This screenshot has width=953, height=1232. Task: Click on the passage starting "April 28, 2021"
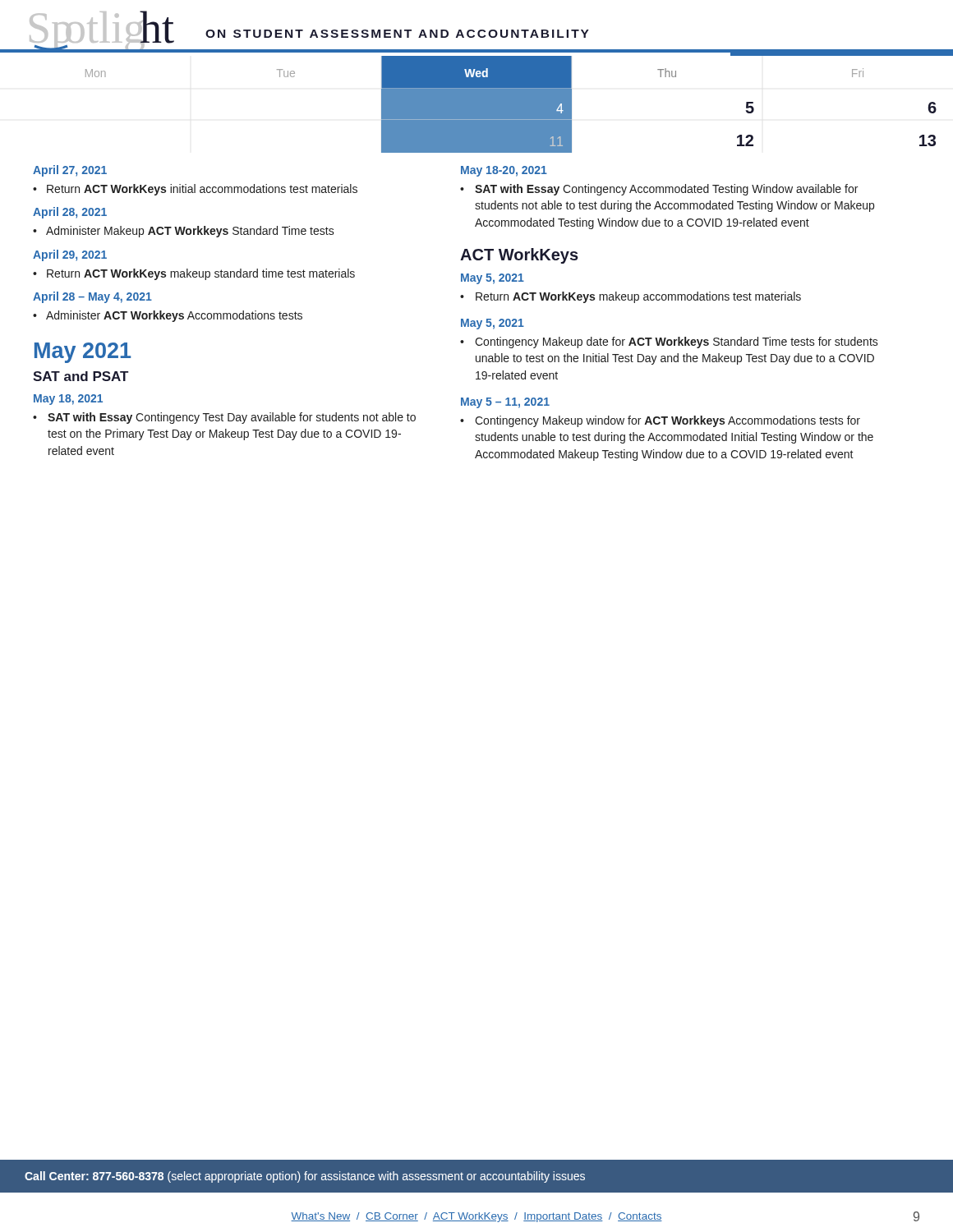(70, 212)
